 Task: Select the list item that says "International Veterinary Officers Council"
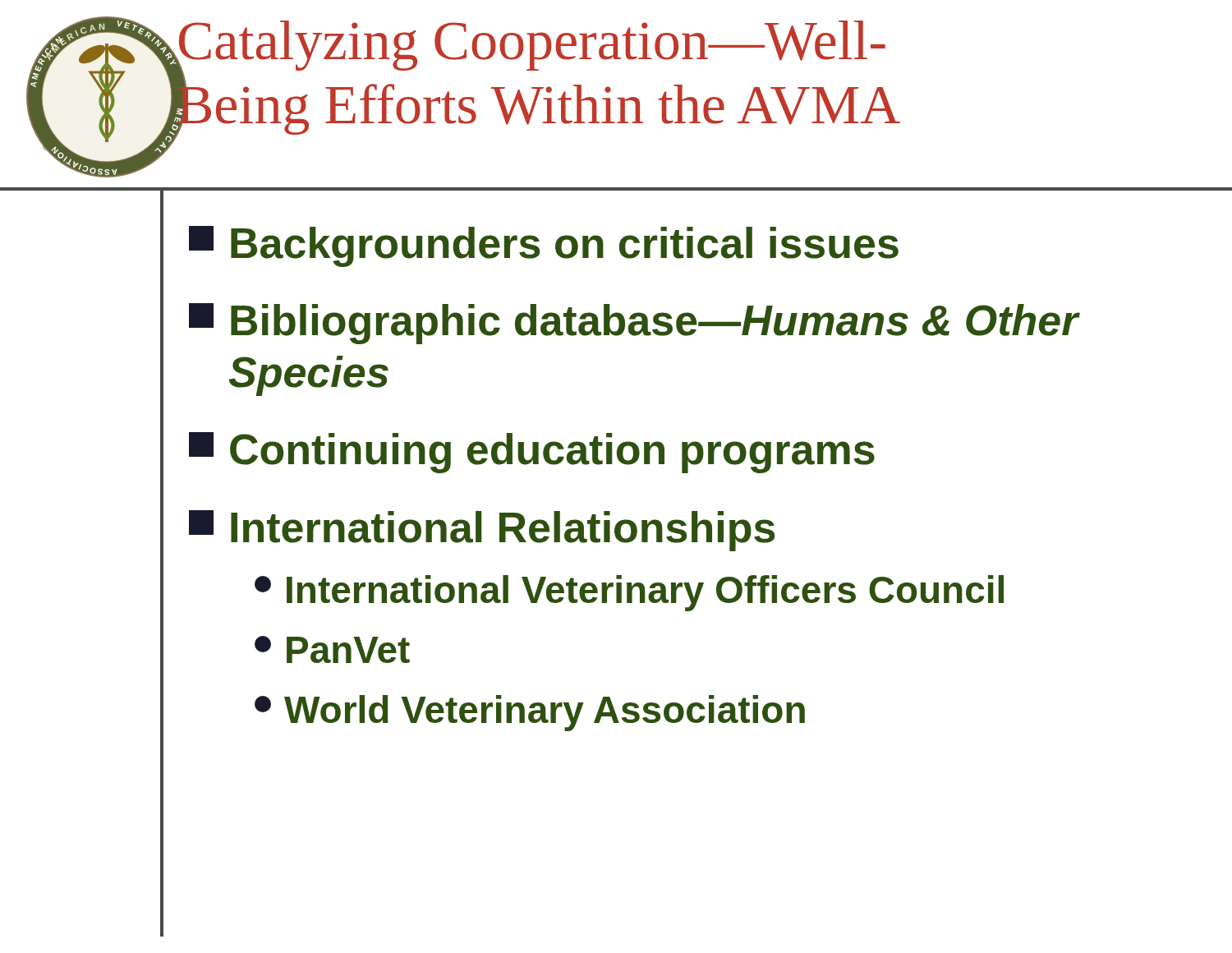631,590
